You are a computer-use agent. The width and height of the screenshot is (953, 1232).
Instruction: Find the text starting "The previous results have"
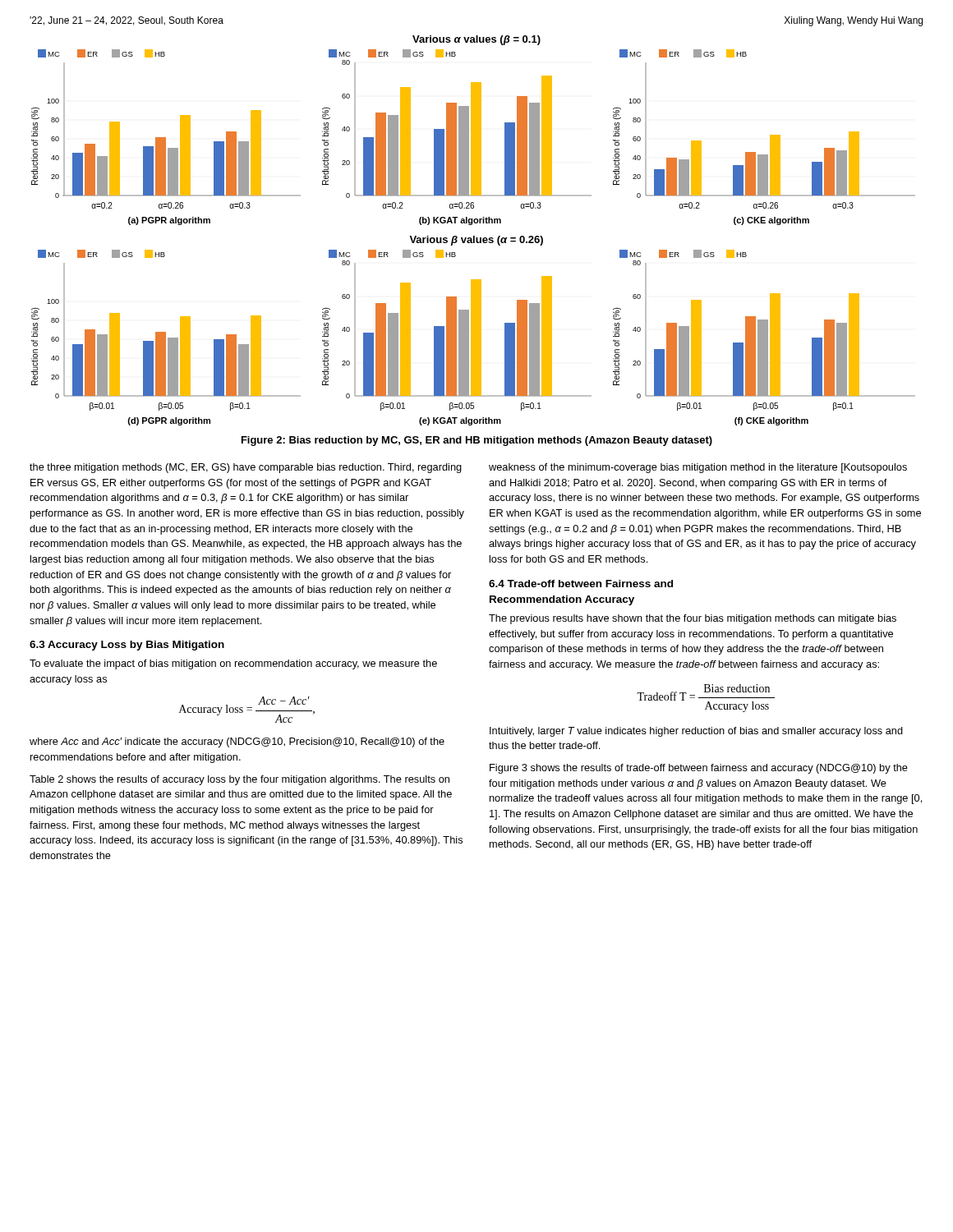pos(693,641)
